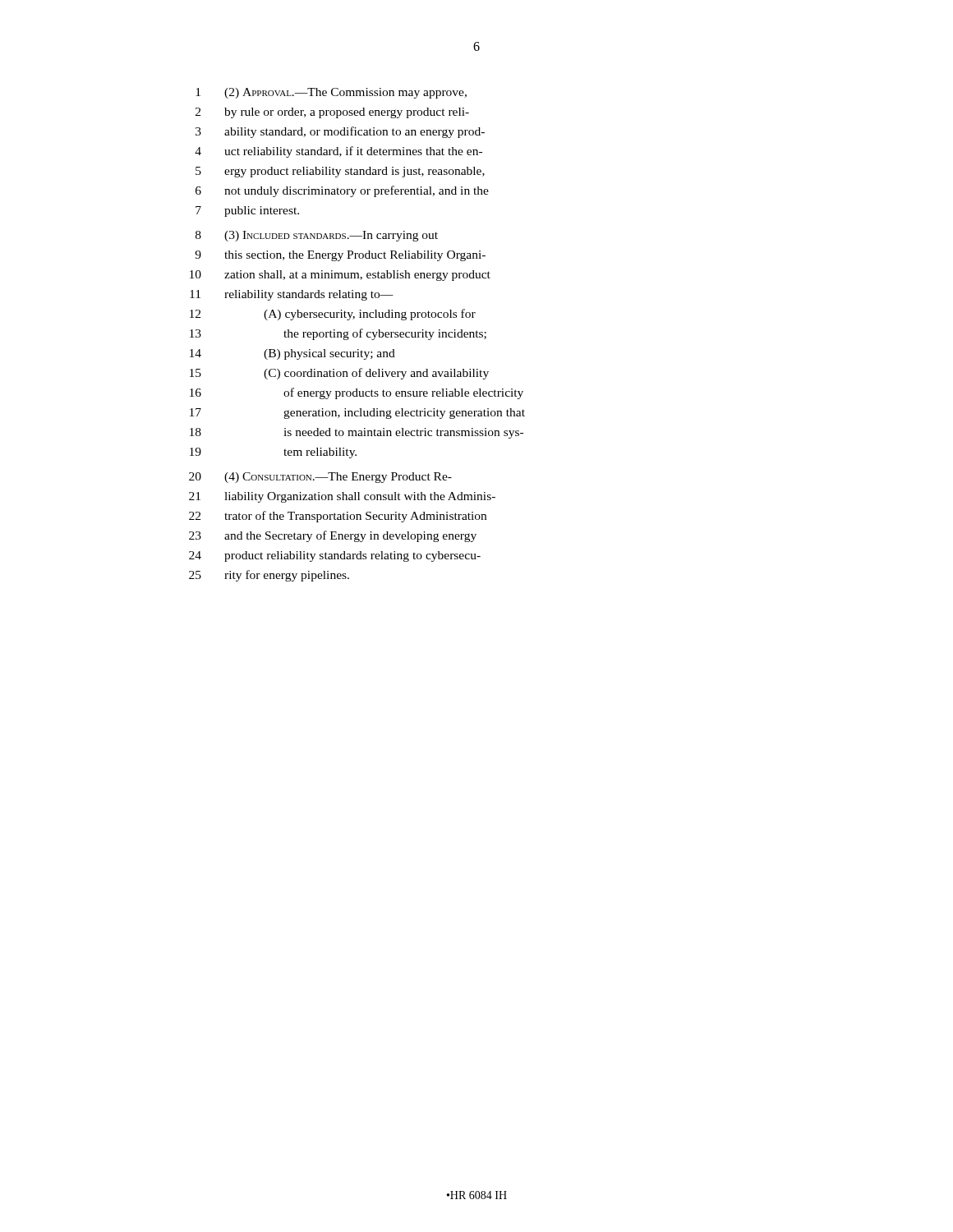
Task: Click on the text block starting "9 this section, the Energy"
Action: click(x=340, y=256)
